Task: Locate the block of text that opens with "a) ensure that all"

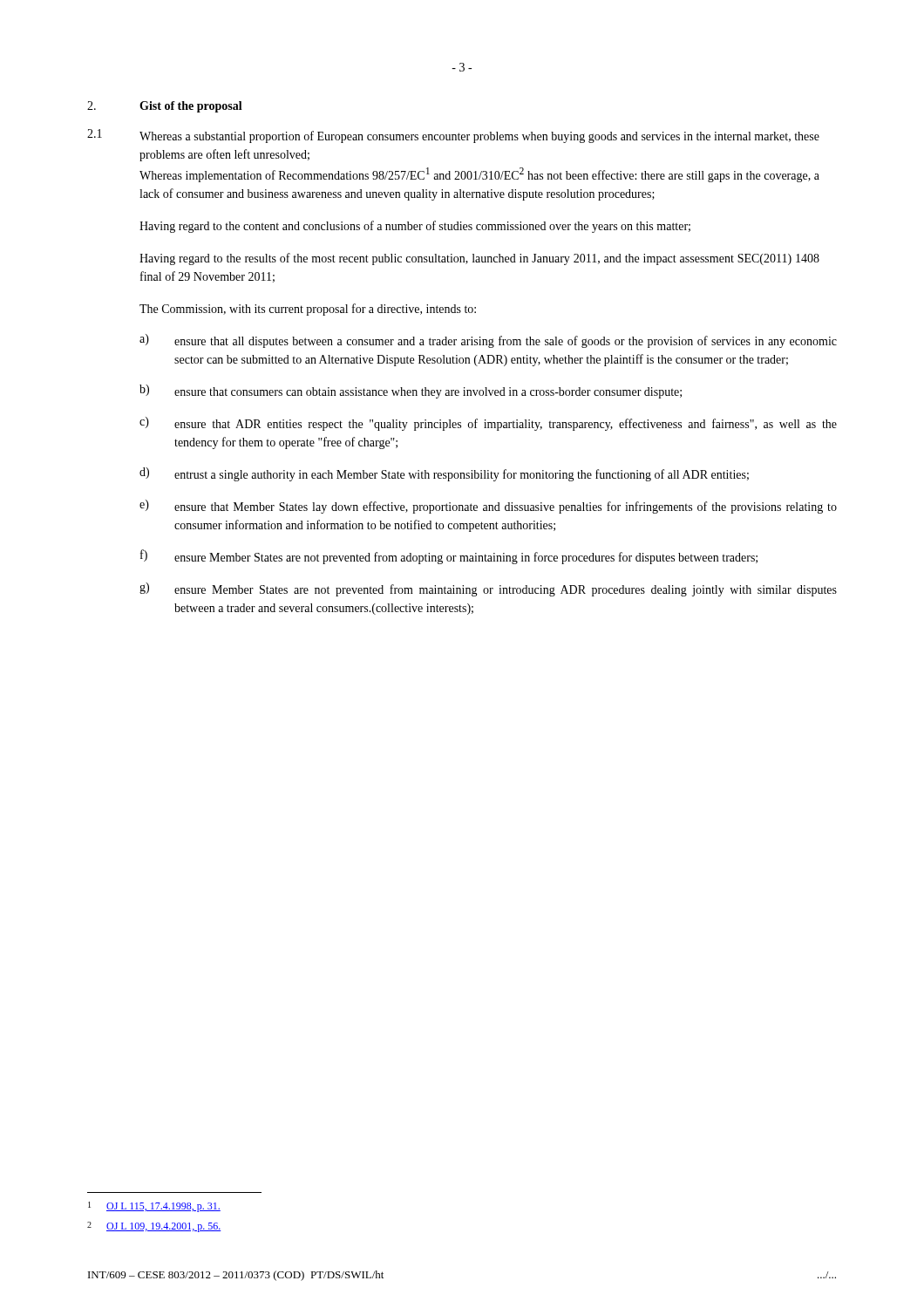Action: click(x=488, y=350)
